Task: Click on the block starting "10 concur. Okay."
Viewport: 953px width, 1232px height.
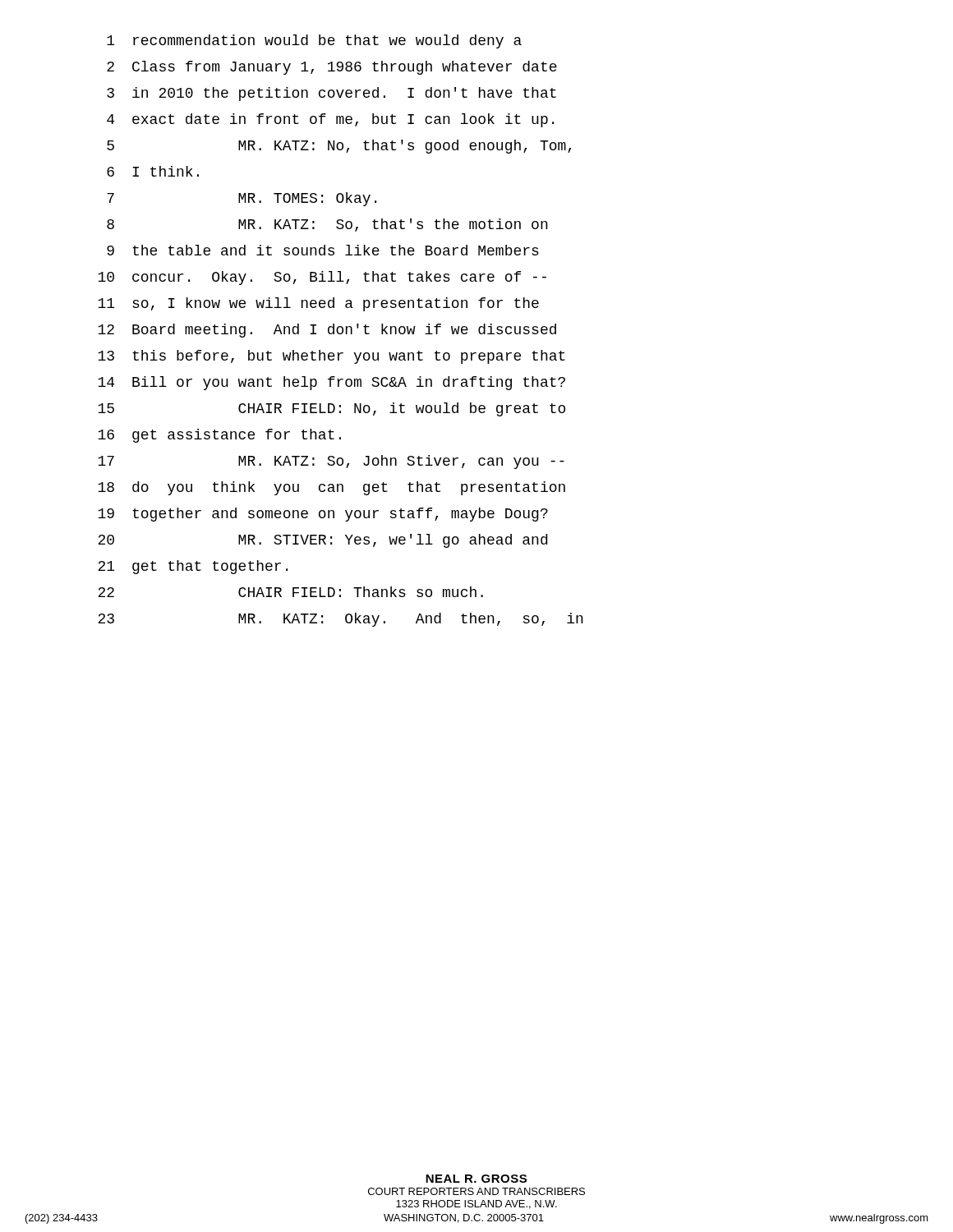Action: tap(485, 278)
